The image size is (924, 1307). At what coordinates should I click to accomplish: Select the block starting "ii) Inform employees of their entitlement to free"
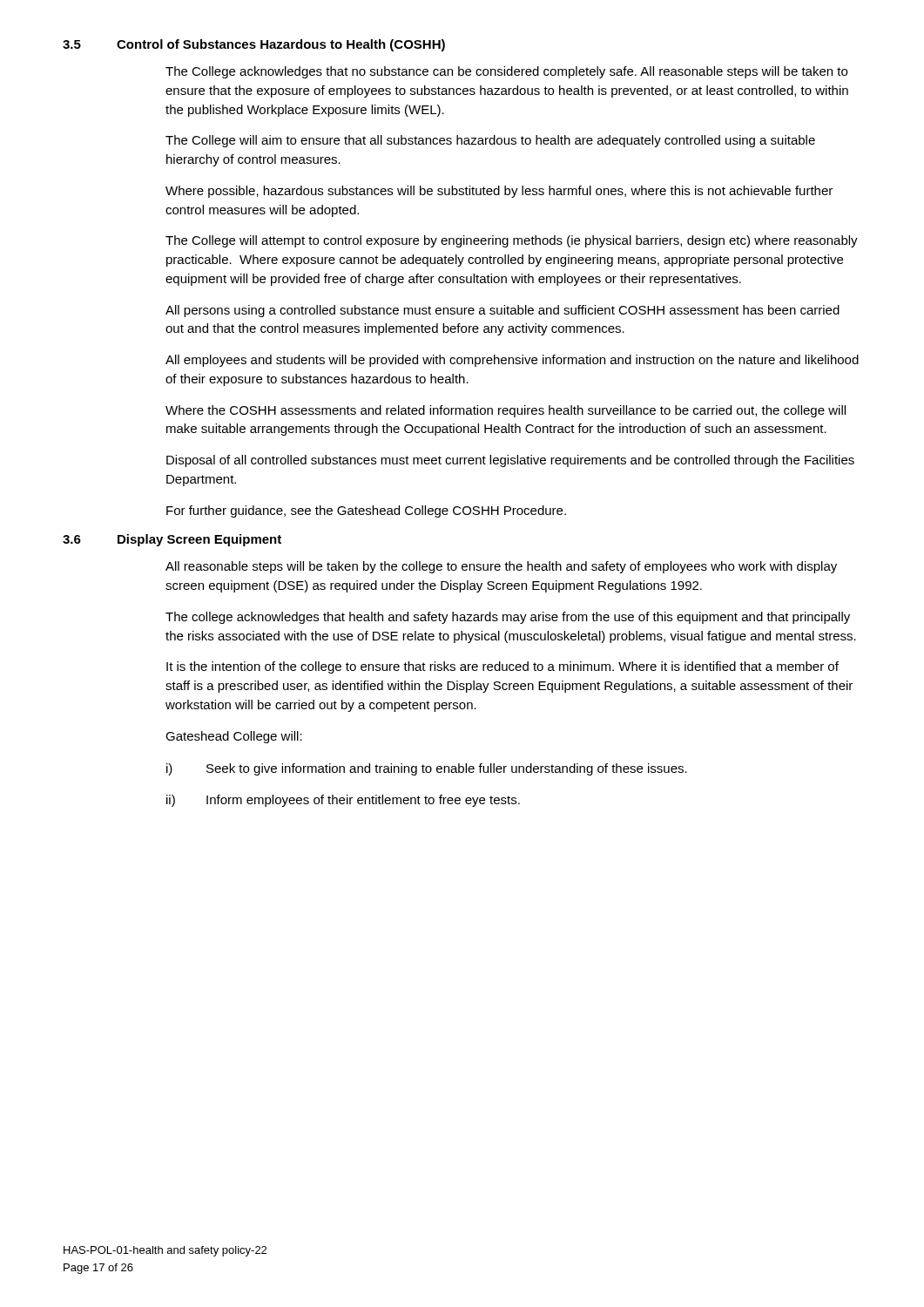coord(513,800)
